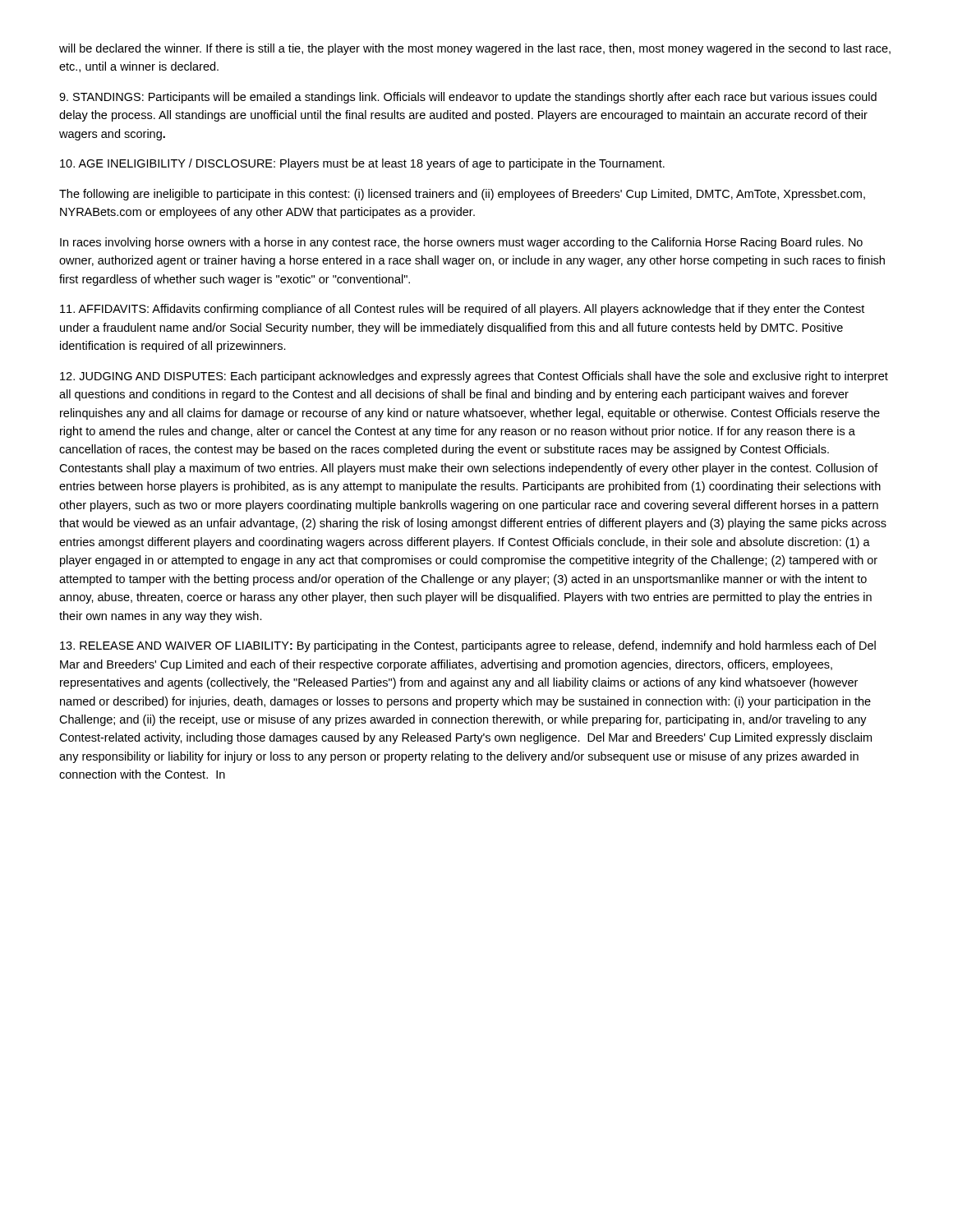Locate the region starting "STANDINGS: Participants will be emailed a standings link."
The width and height of the screenshot is (953, 1232).
click(468, 115)
